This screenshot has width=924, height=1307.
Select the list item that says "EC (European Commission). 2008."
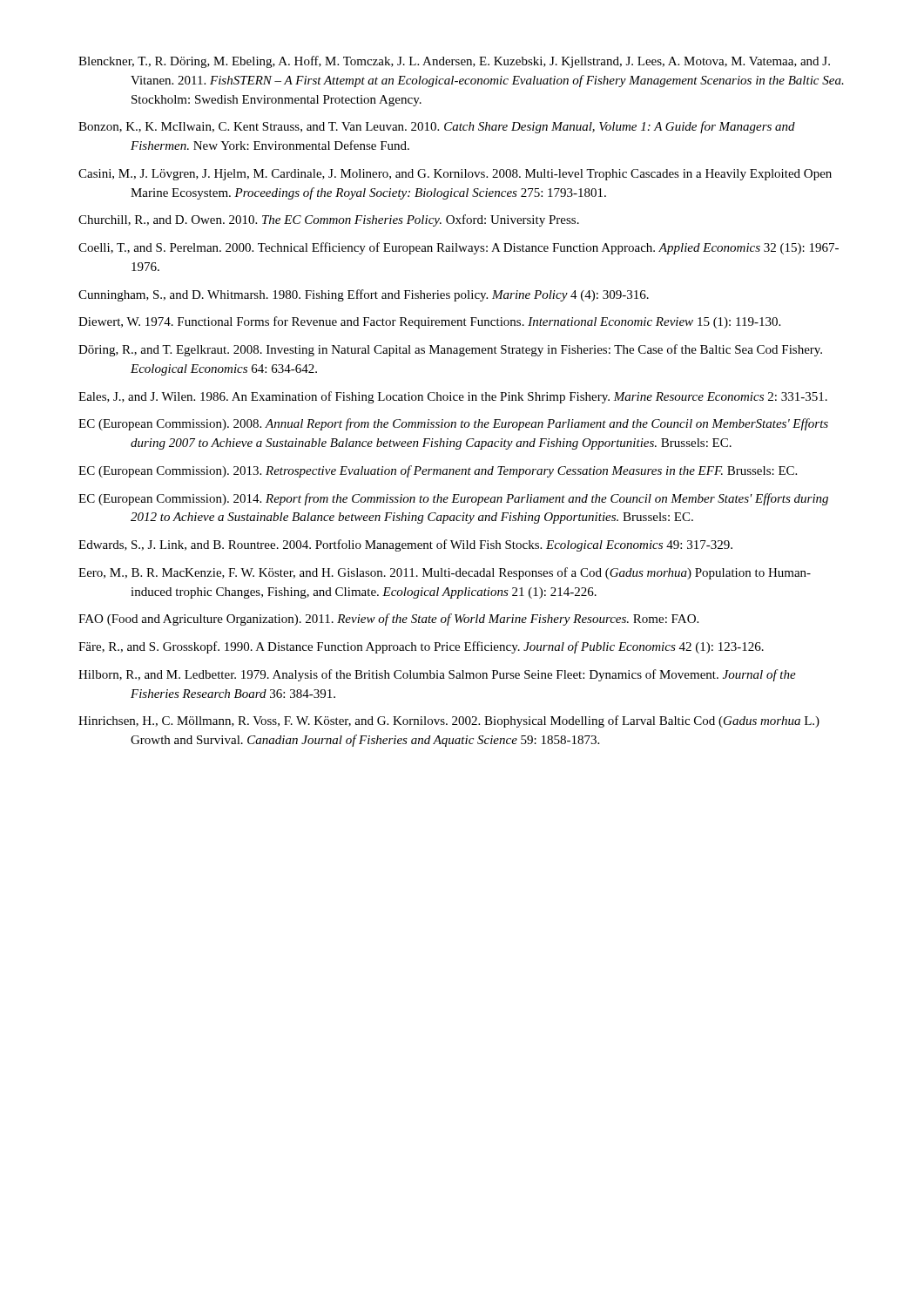[453, 433]
